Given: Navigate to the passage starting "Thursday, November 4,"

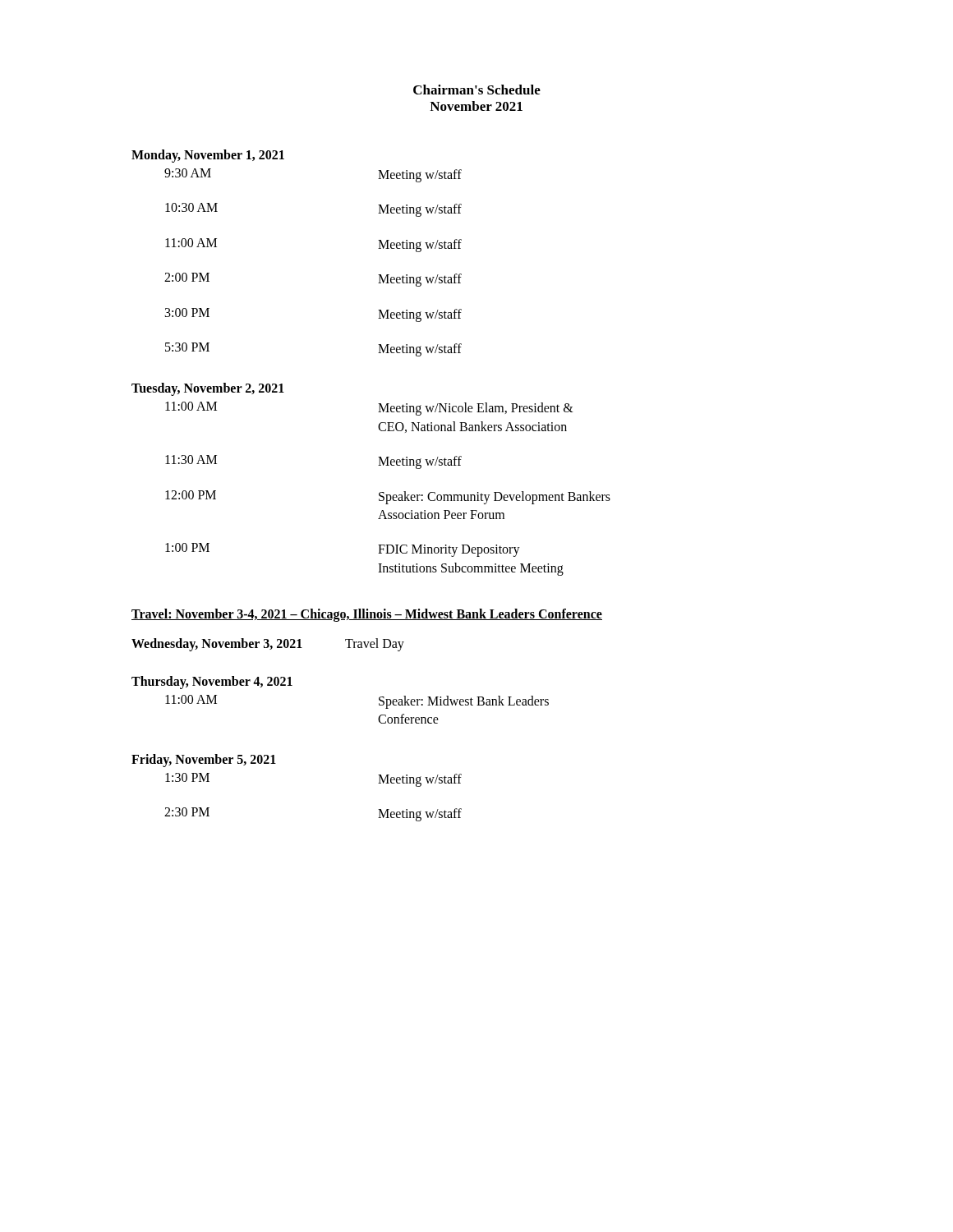Looking at the screenshot, I should point(212,681).
